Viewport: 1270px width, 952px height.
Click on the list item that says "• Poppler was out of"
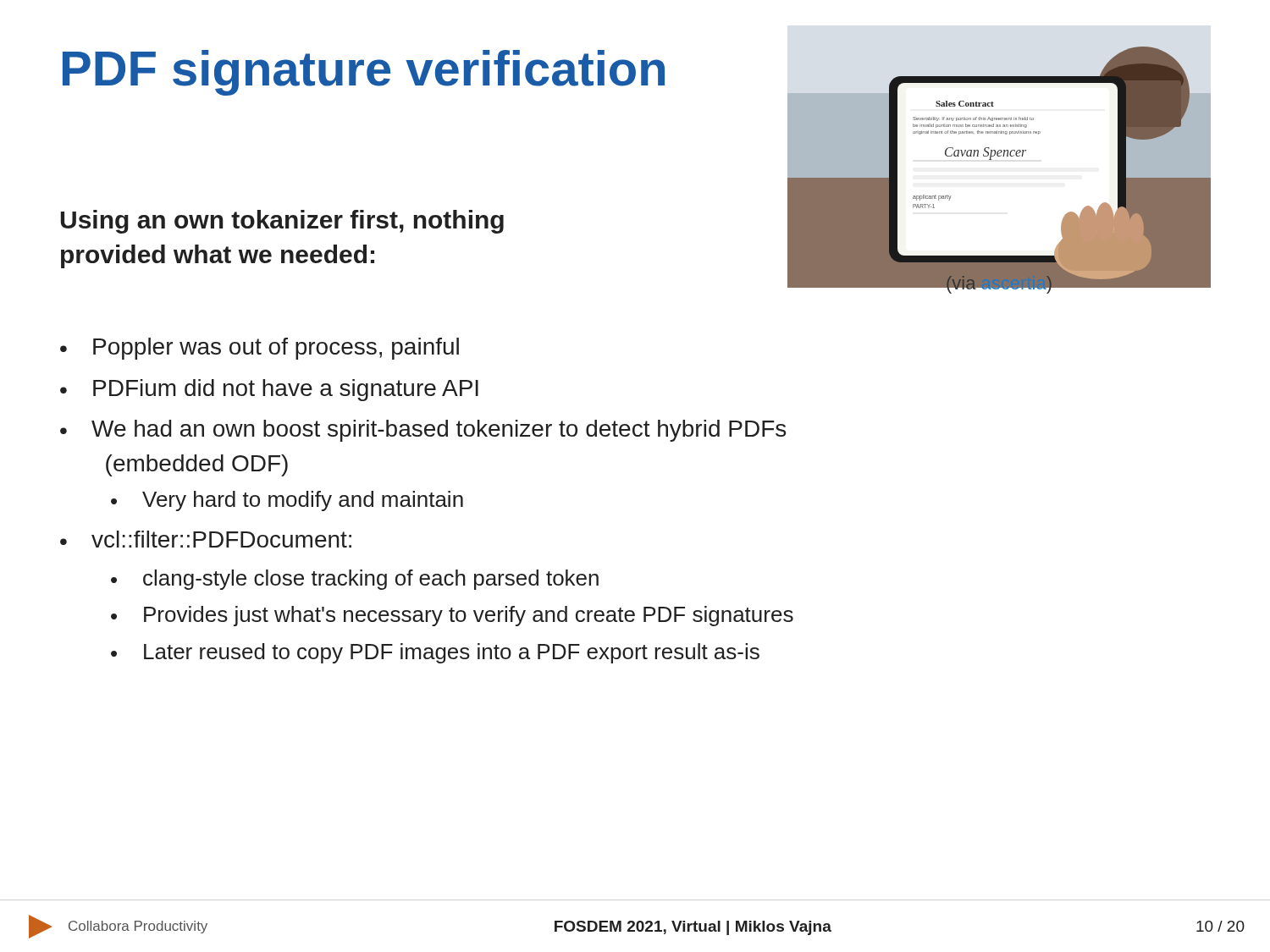260,348
